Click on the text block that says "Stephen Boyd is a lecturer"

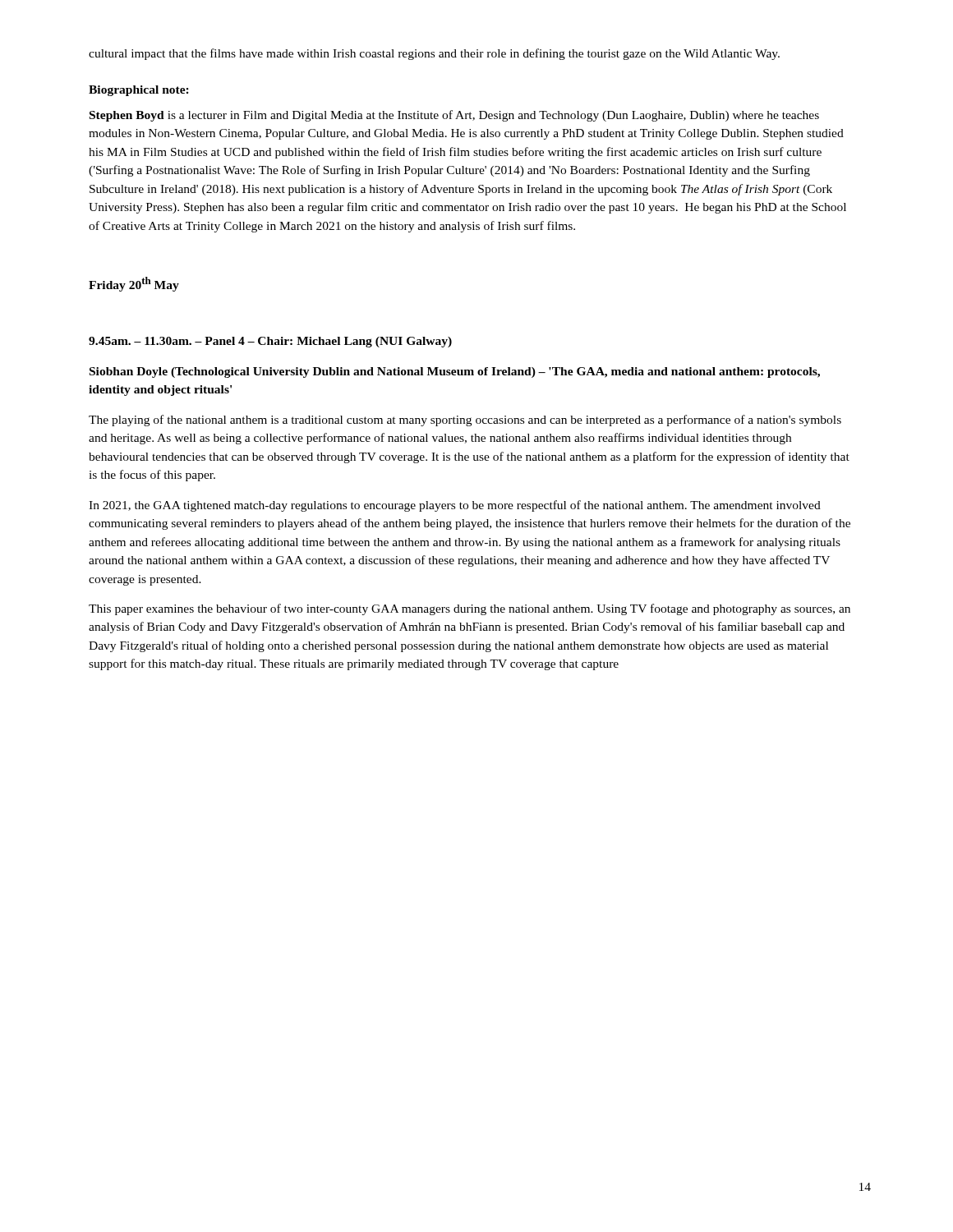(x=468, y=170)
